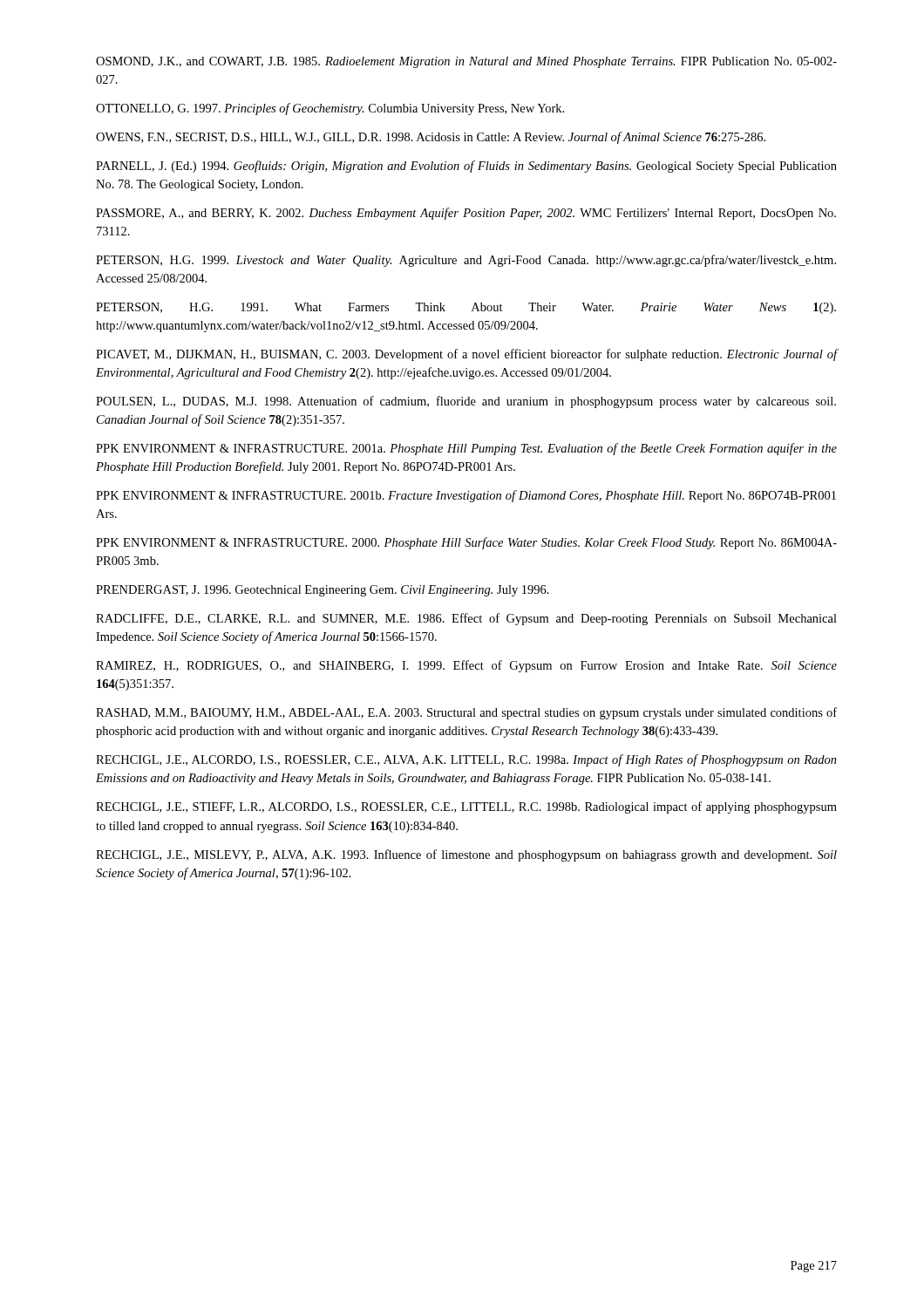Point to the region starting "OSMOND, J.K., and COWART, J.B. 1985."
924x1308 pixels.
pyautogui.click(x=466, y=70)
